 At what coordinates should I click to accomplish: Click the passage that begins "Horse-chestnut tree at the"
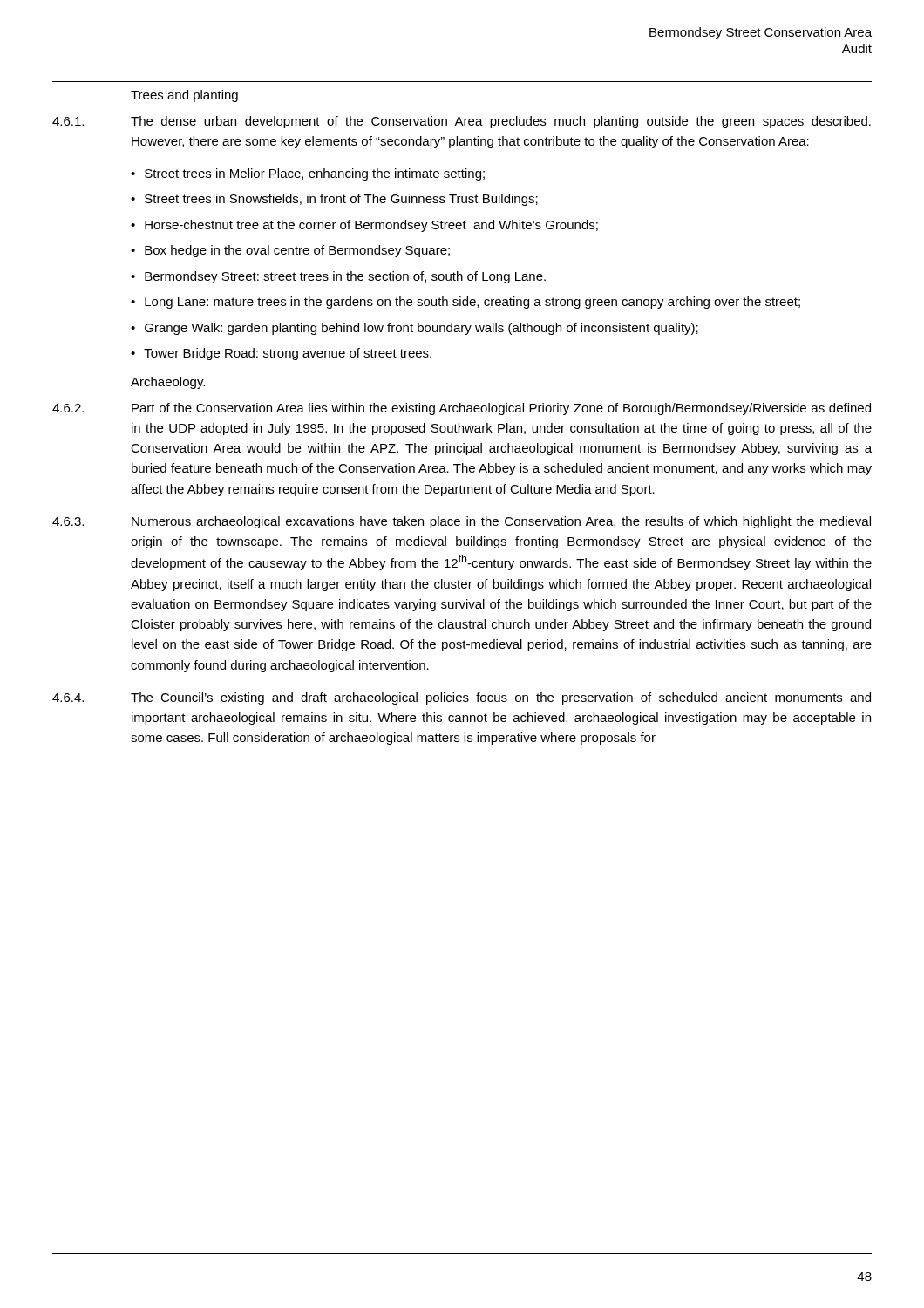coord(371,224)
